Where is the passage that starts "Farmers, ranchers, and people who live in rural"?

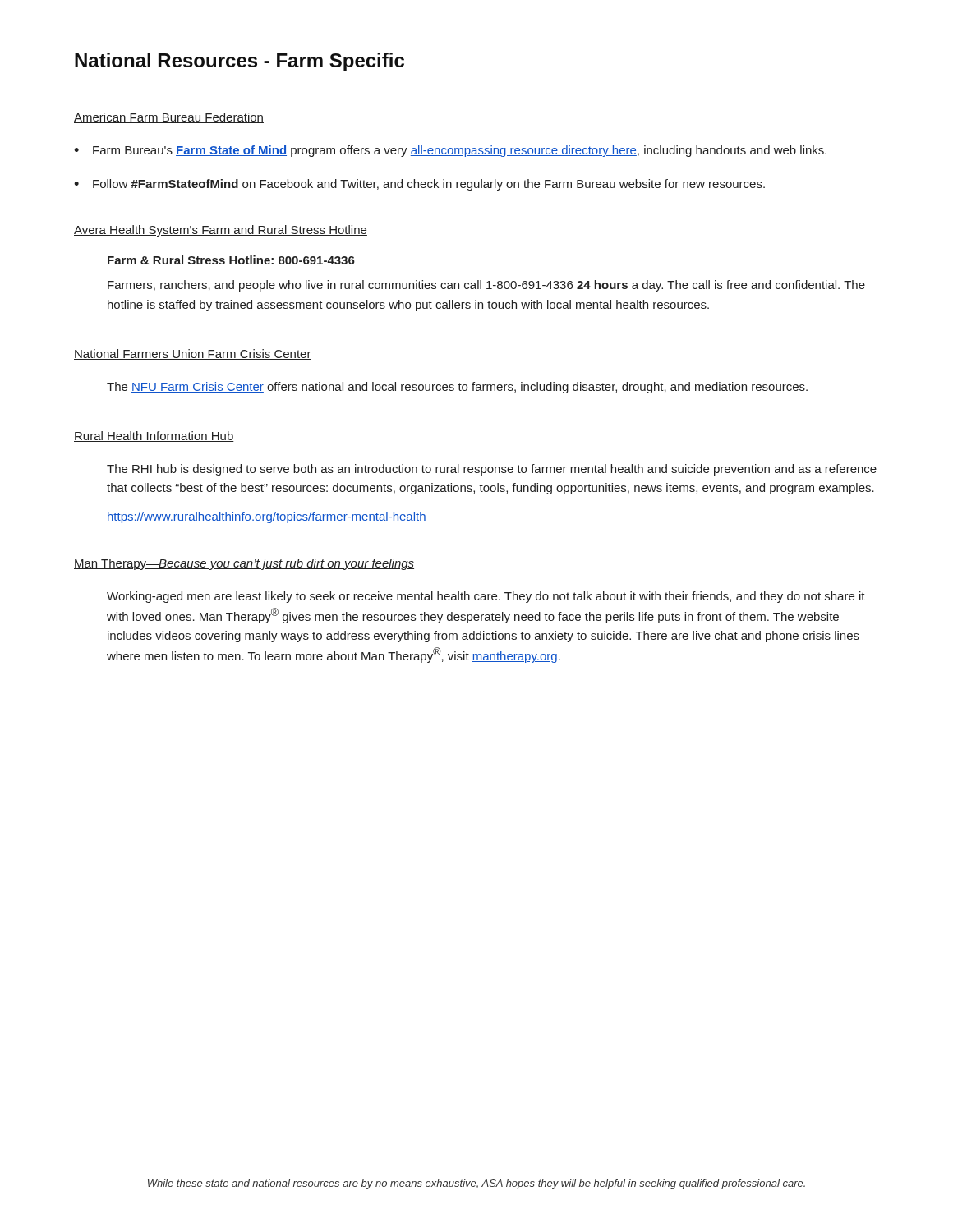coord(486,294)
